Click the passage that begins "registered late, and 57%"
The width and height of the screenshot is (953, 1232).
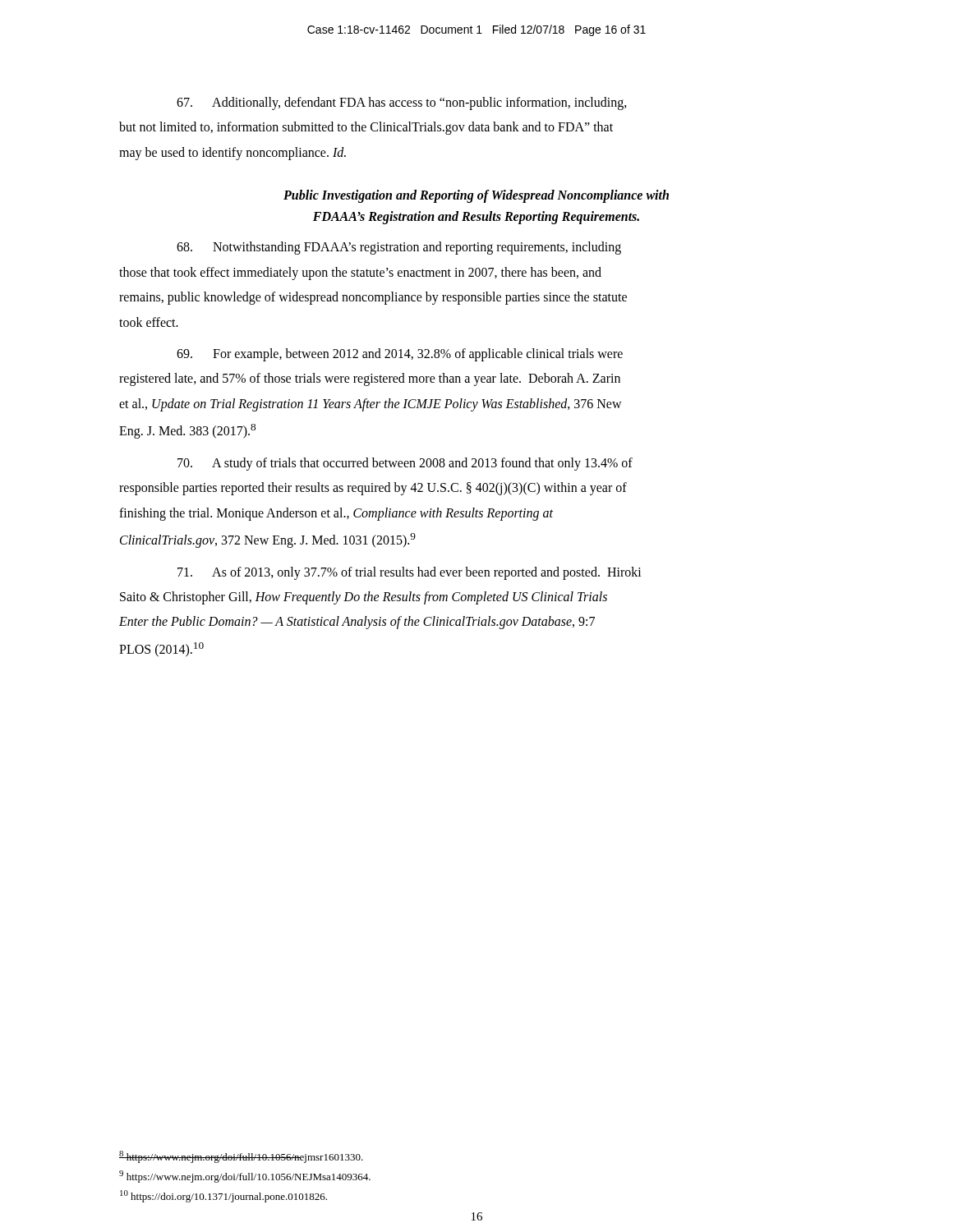tap(370, 378)
